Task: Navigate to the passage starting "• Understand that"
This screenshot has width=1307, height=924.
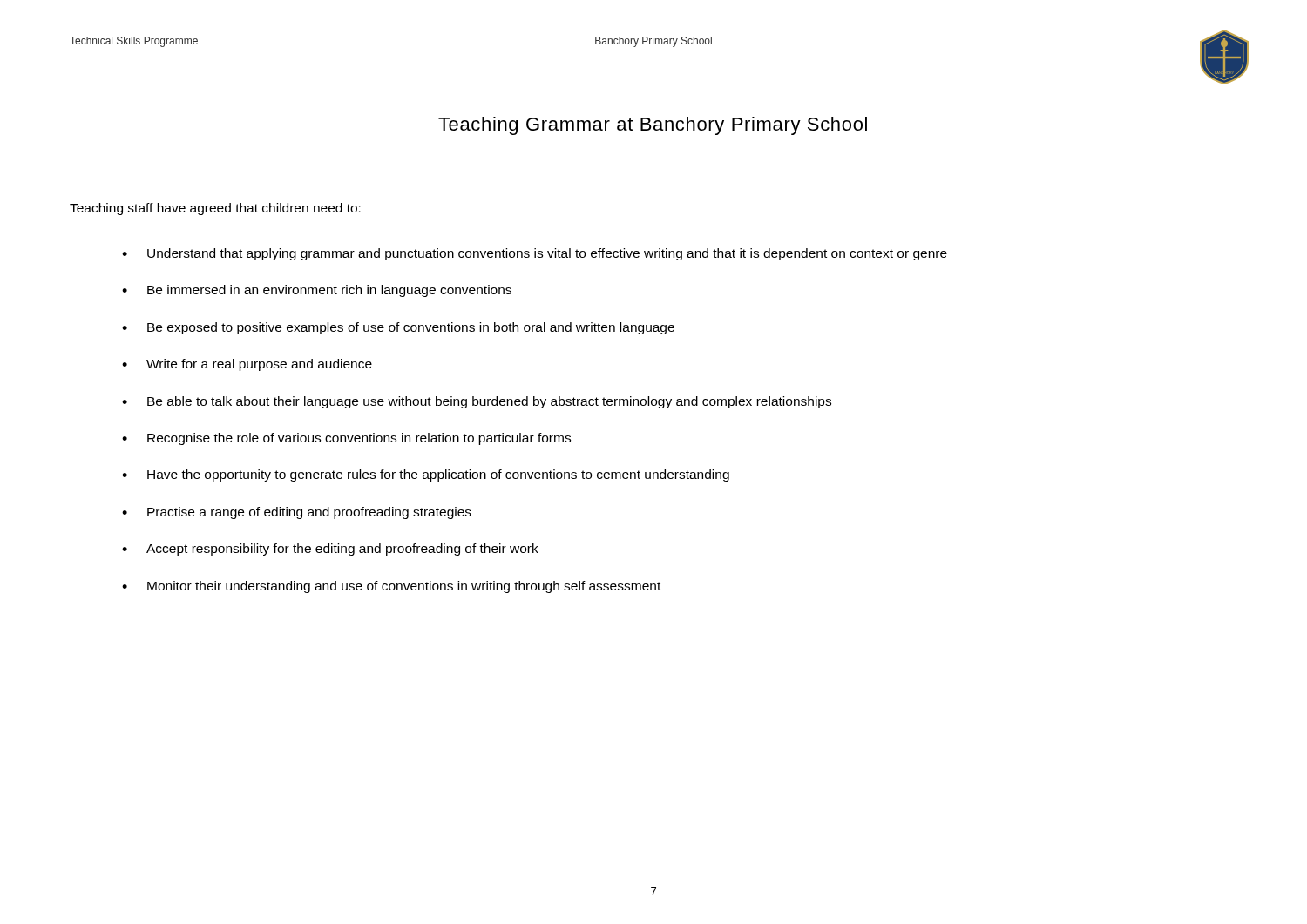Action: point(645,254)
